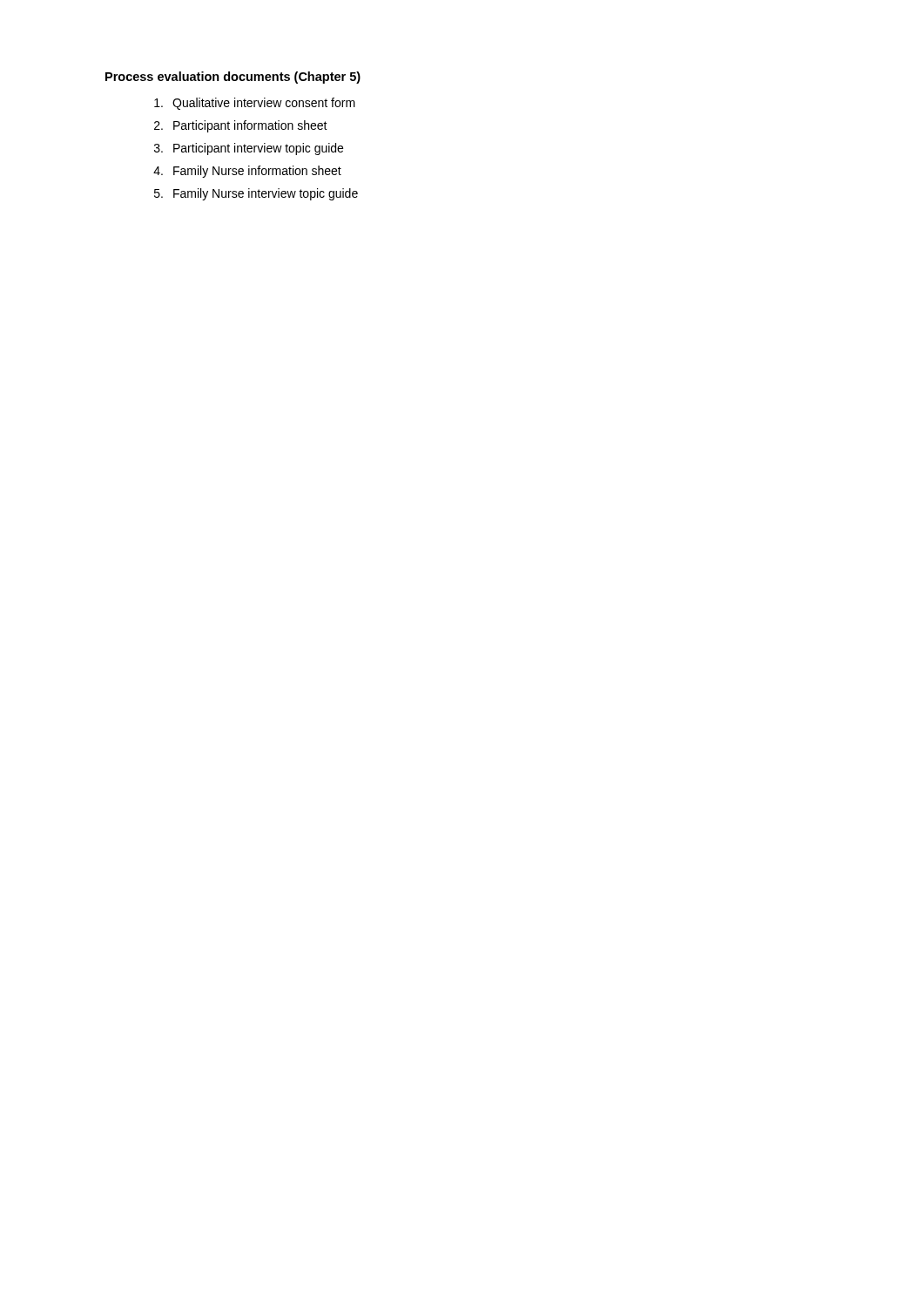The height and width of the screenshot is (1307, 924).
Task: Select the list item containing "3. Participant interview topic guide"
Action: coord(242,148)
